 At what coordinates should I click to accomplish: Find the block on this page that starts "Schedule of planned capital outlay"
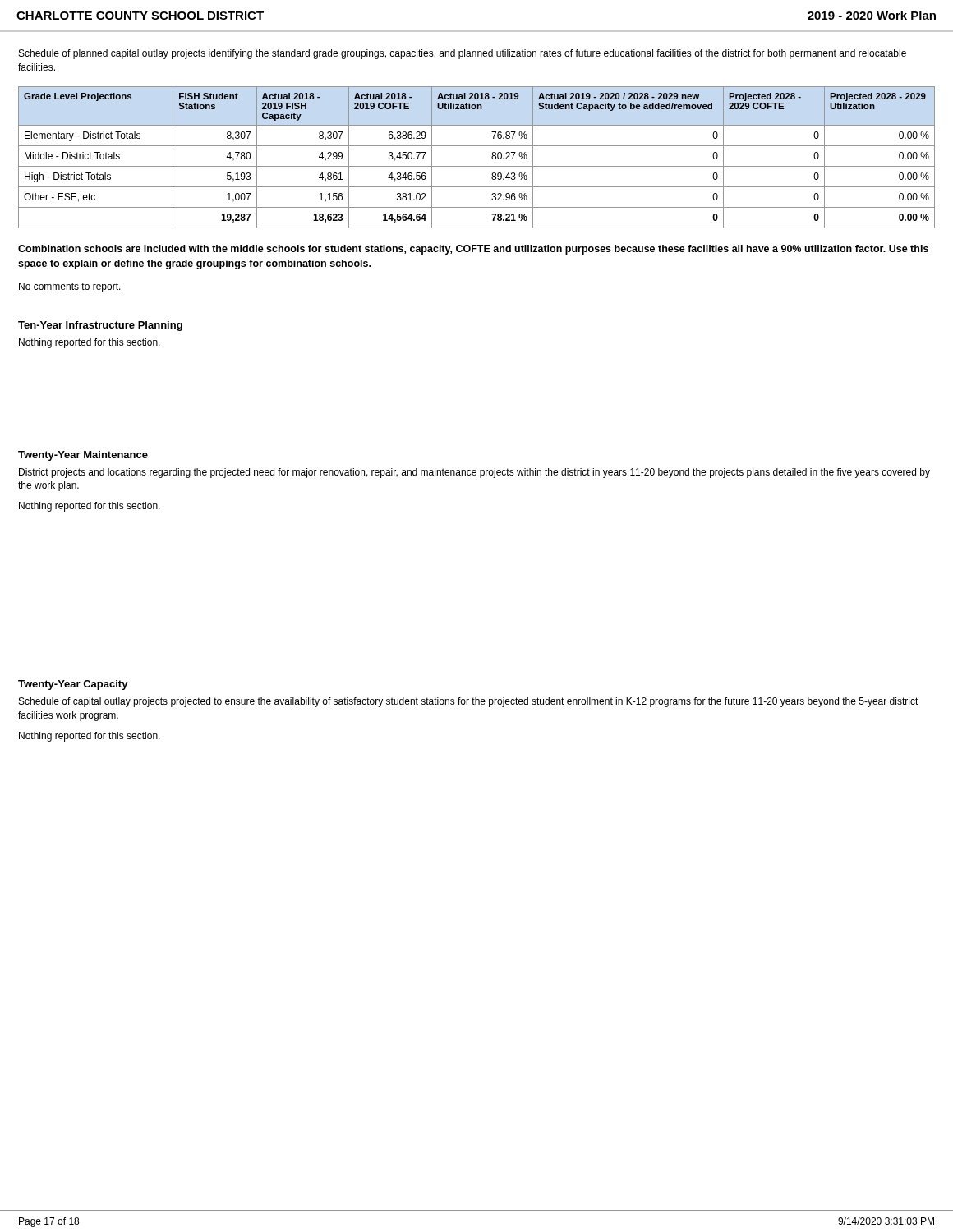[x=462, y=60]
